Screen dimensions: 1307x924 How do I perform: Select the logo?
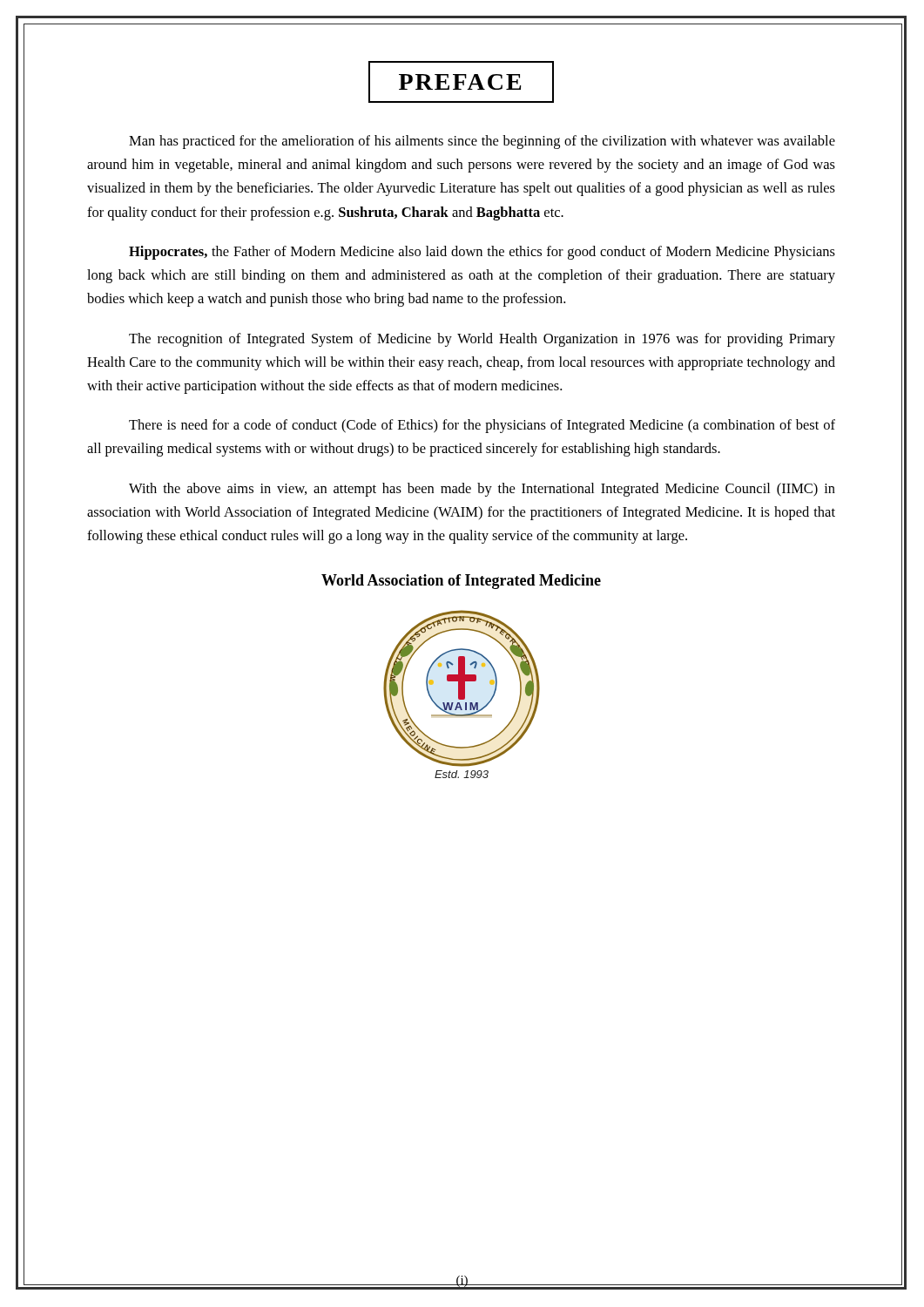pyautogui.click(x=461, y=699)
